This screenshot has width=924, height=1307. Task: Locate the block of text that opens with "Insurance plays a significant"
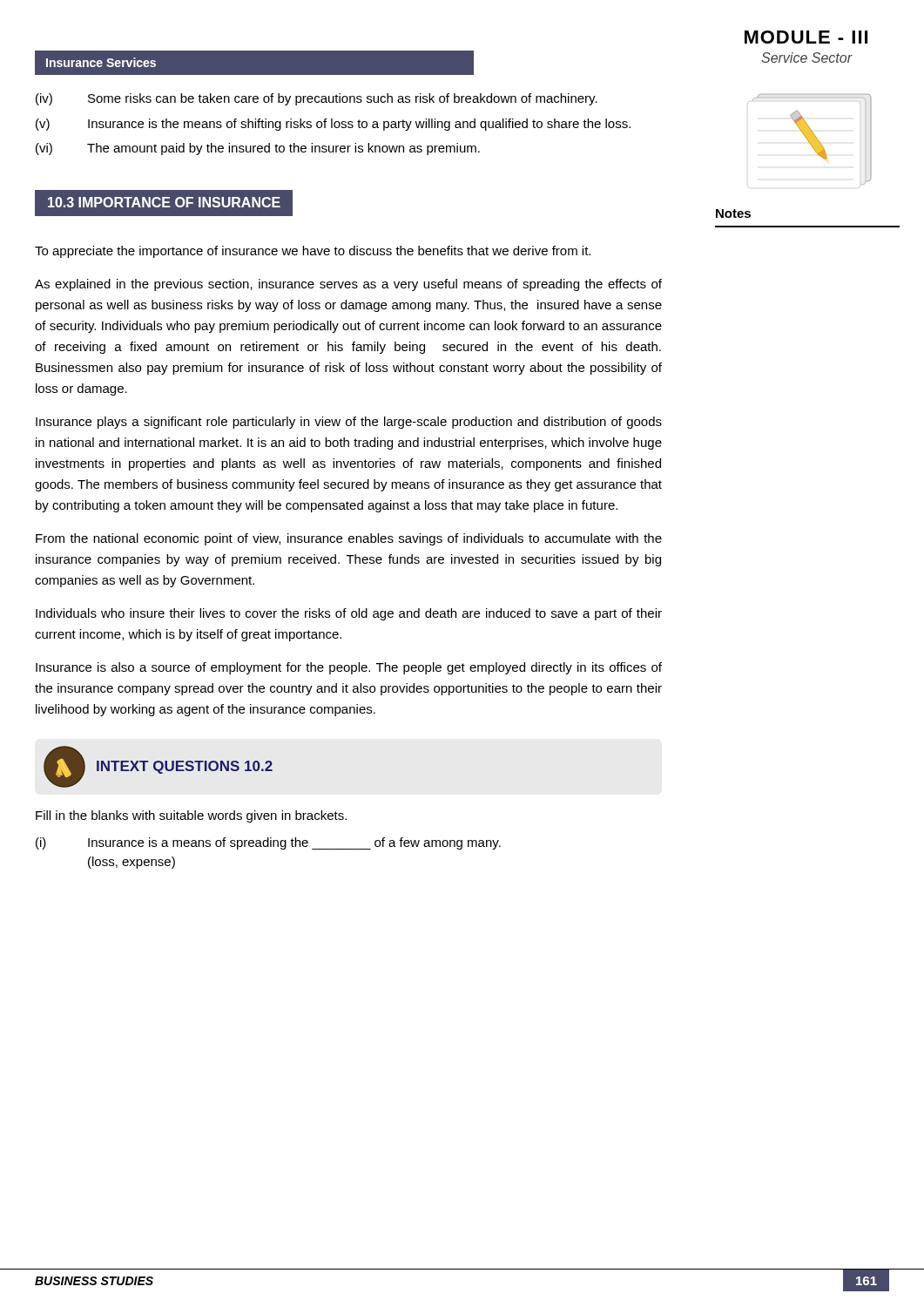point(348,463)
